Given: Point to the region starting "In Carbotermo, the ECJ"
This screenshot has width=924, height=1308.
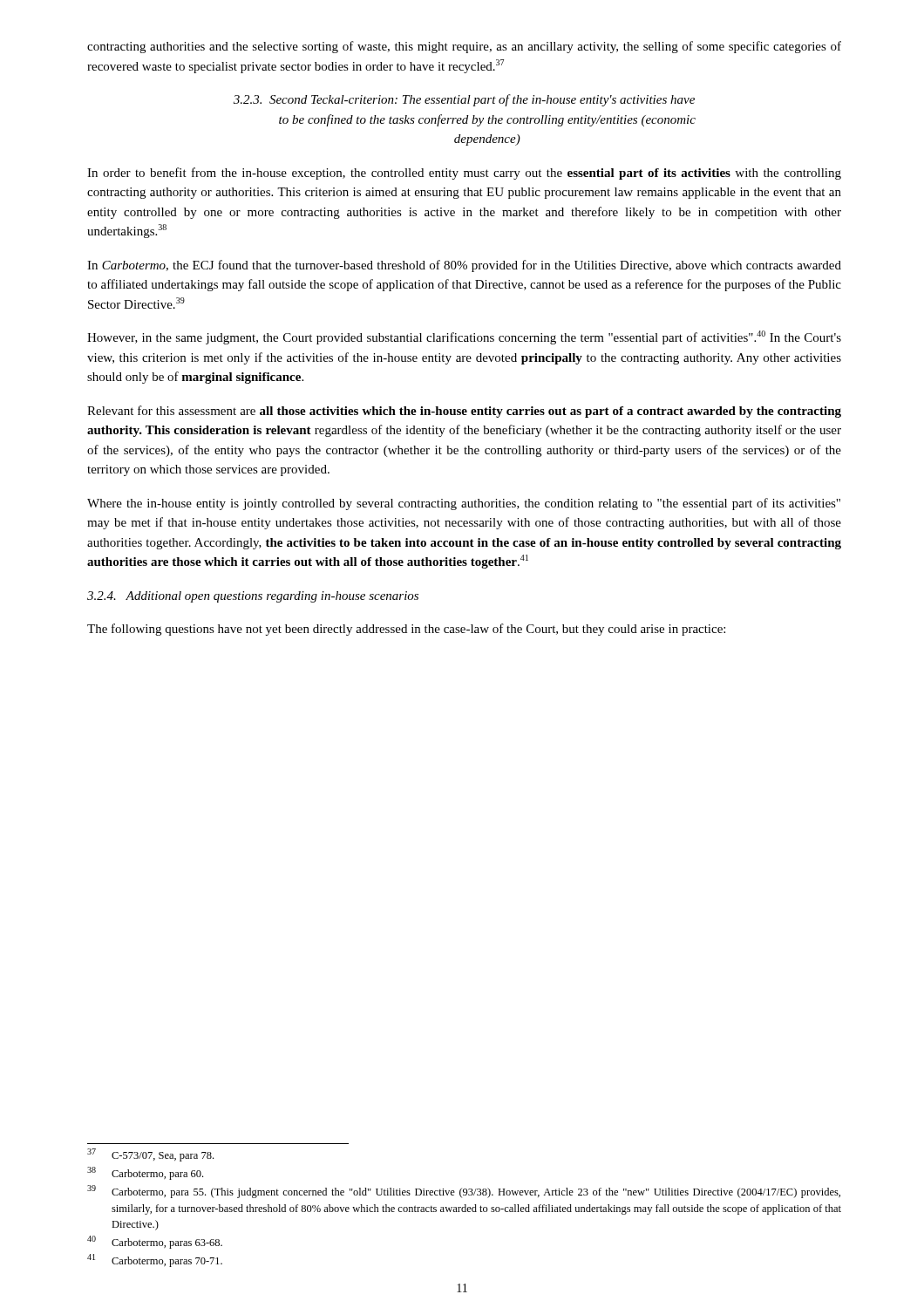Looking at the screenshot, I should [x=464, y=284].
